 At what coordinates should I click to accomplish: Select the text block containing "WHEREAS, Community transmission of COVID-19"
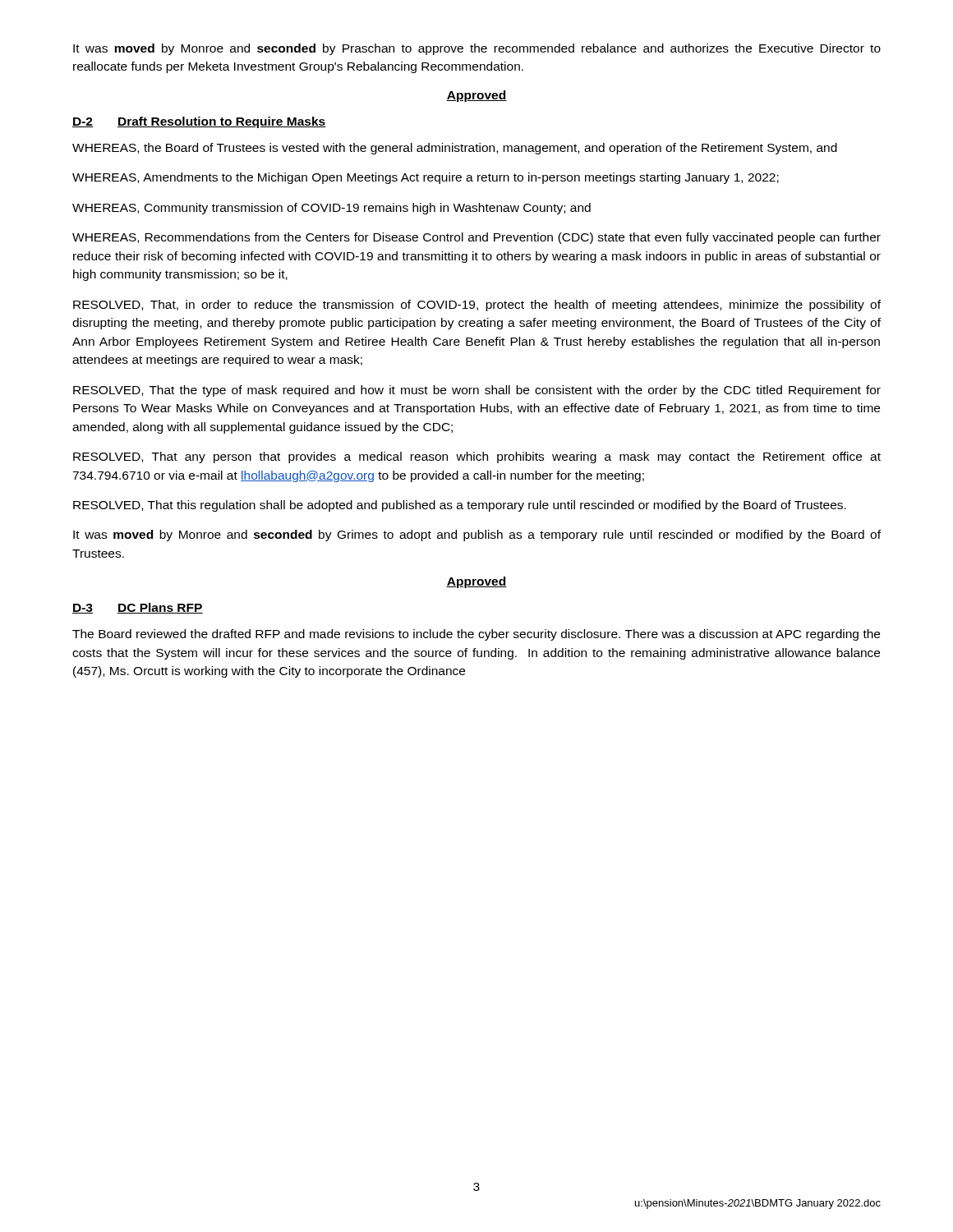[x=332, y=207]
